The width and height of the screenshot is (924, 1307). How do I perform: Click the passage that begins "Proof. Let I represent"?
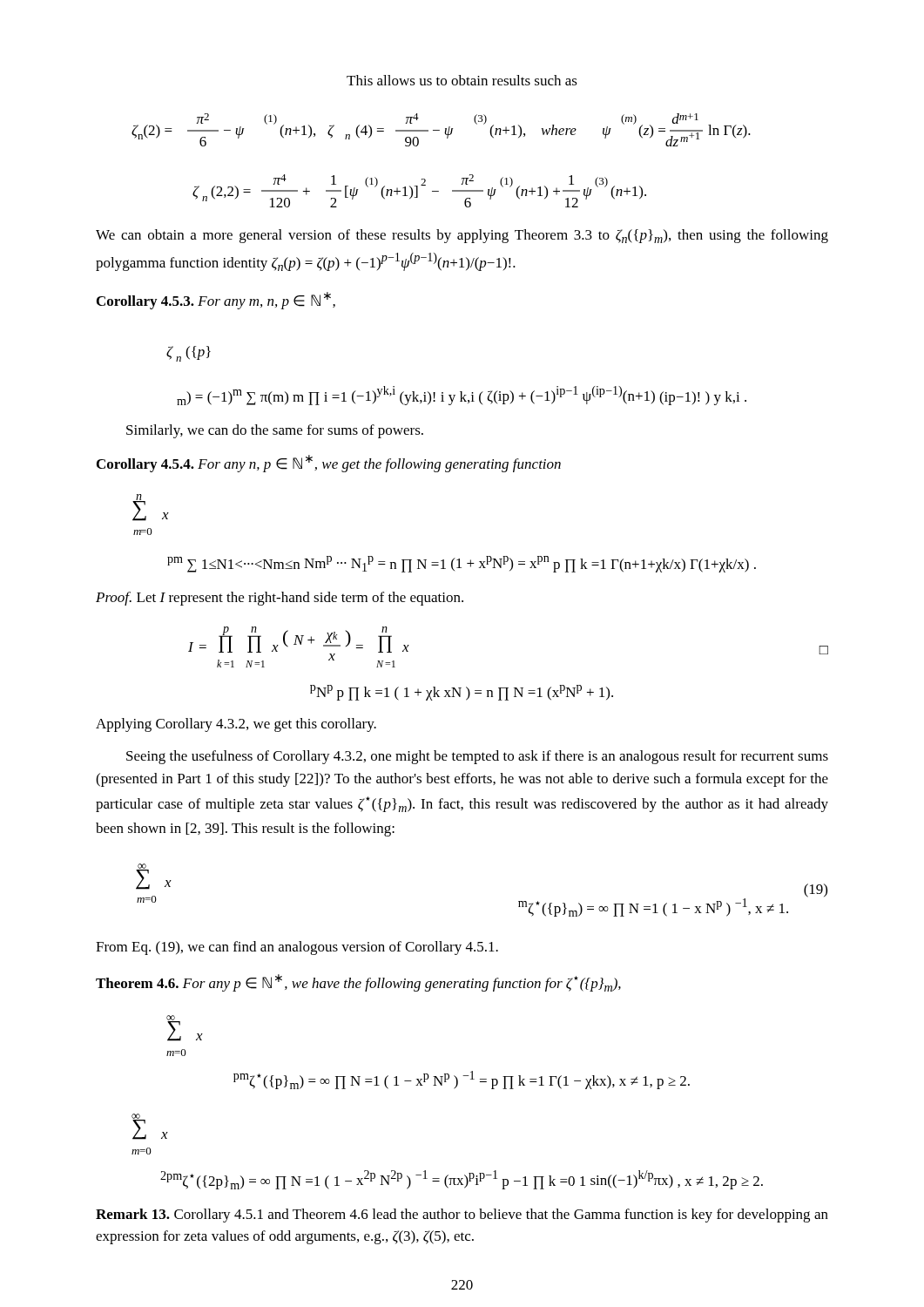280,597
